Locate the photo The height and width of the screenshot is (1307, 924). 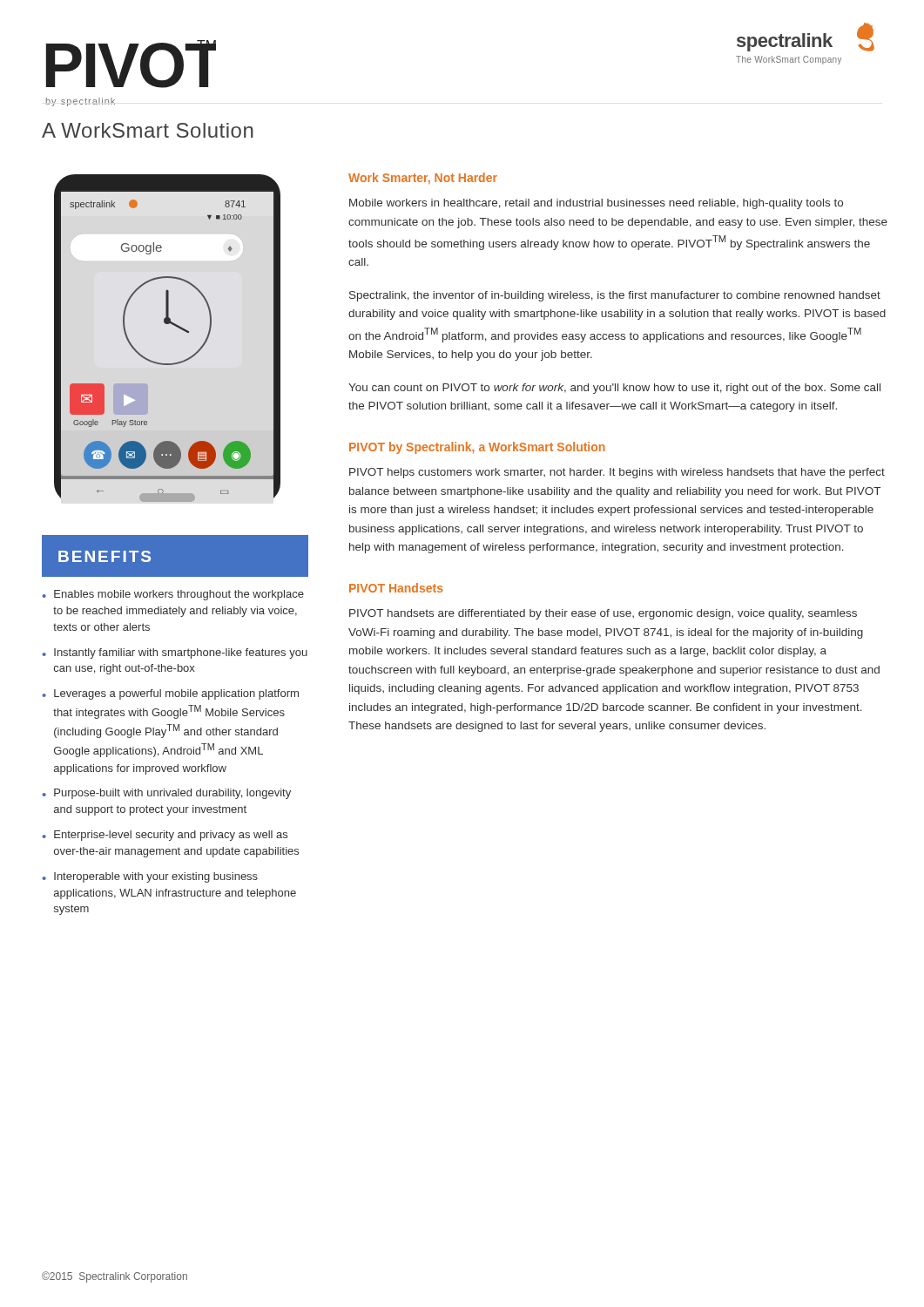(x=167, y=340)
